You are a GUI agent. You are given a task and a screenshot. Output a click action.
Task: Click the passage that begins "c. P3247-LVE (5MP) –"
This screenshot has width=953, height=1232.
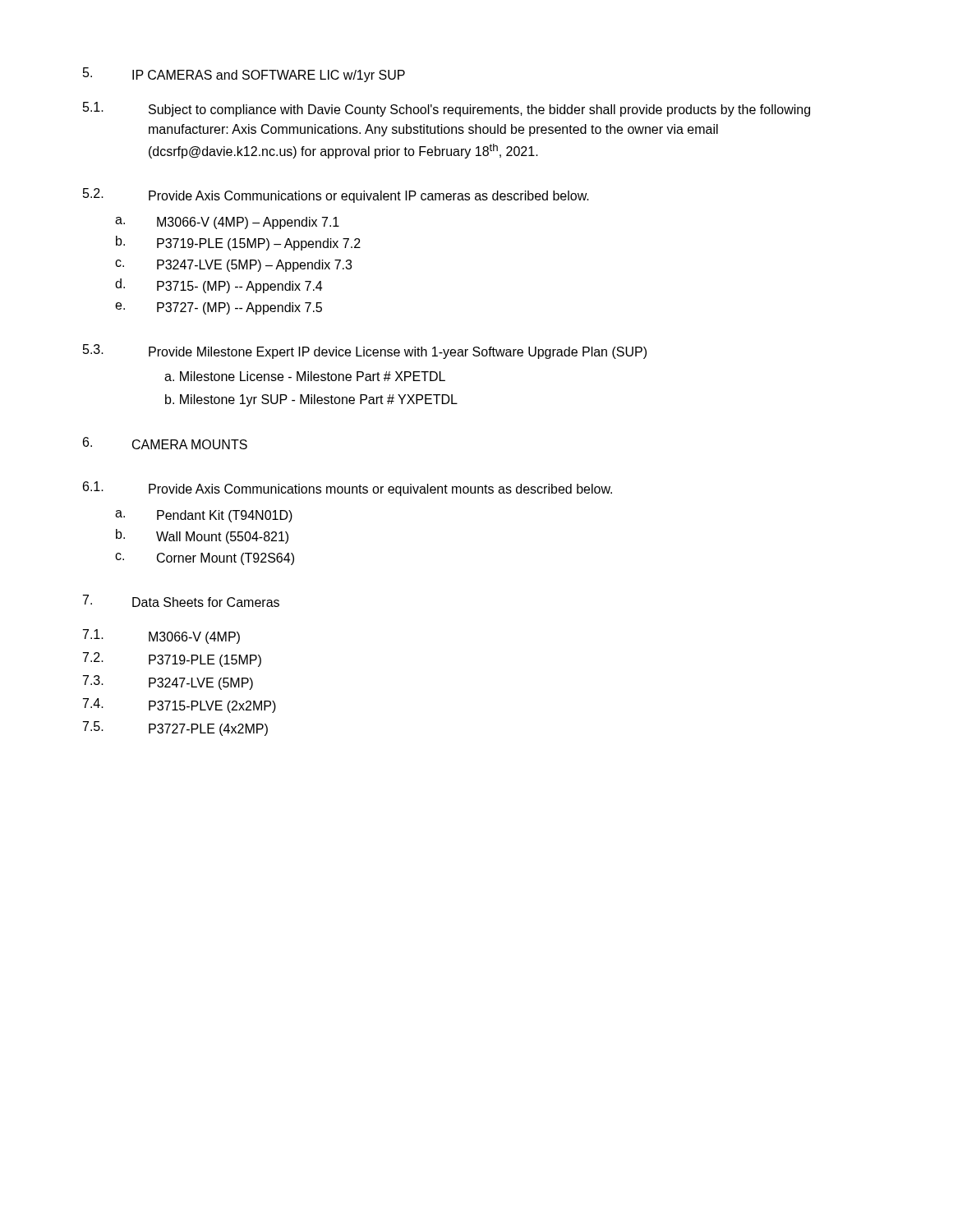coord(234,266)
